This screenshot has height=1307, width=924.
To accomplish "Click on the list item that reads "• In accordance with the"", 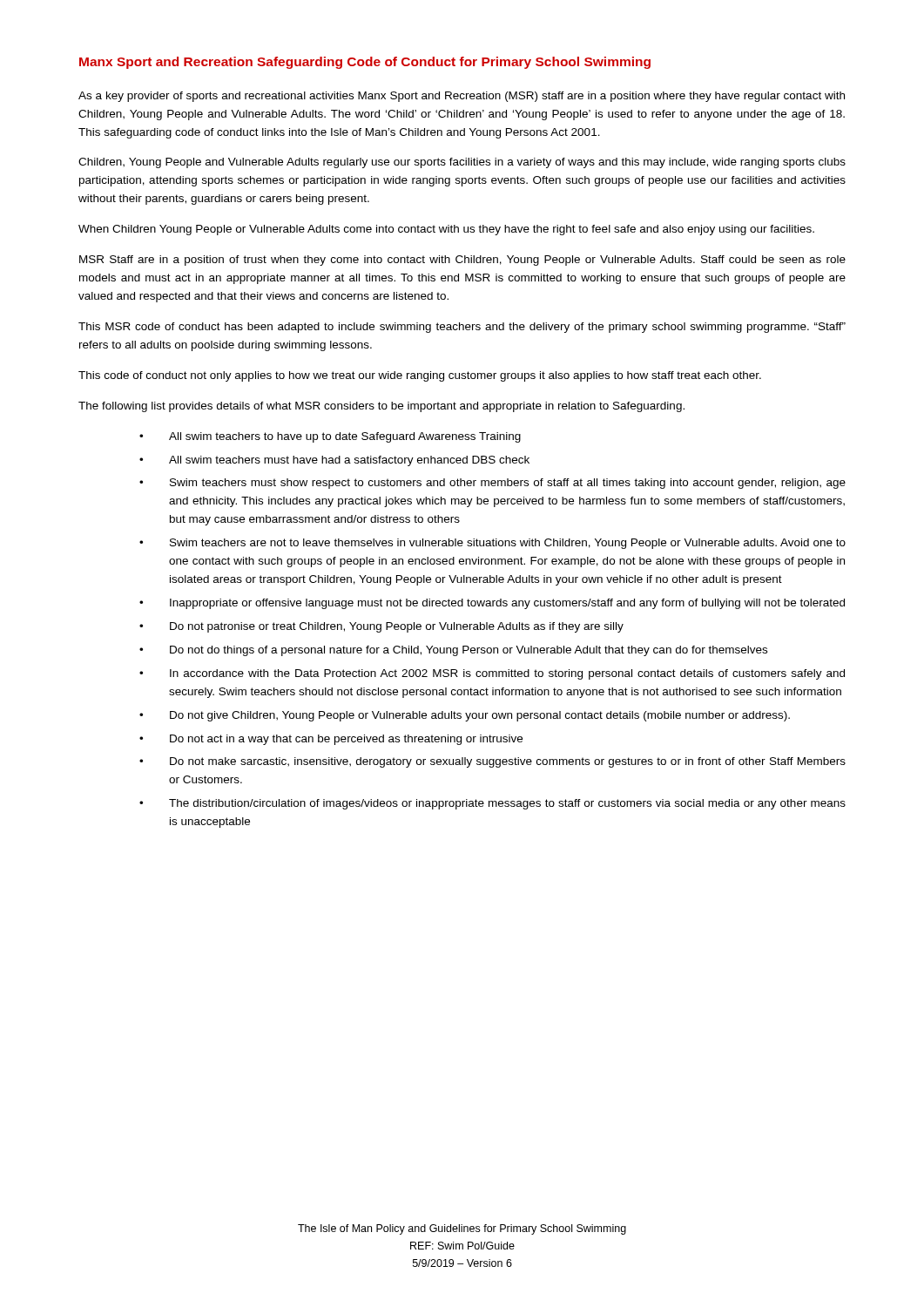I will tap(488, 683).
